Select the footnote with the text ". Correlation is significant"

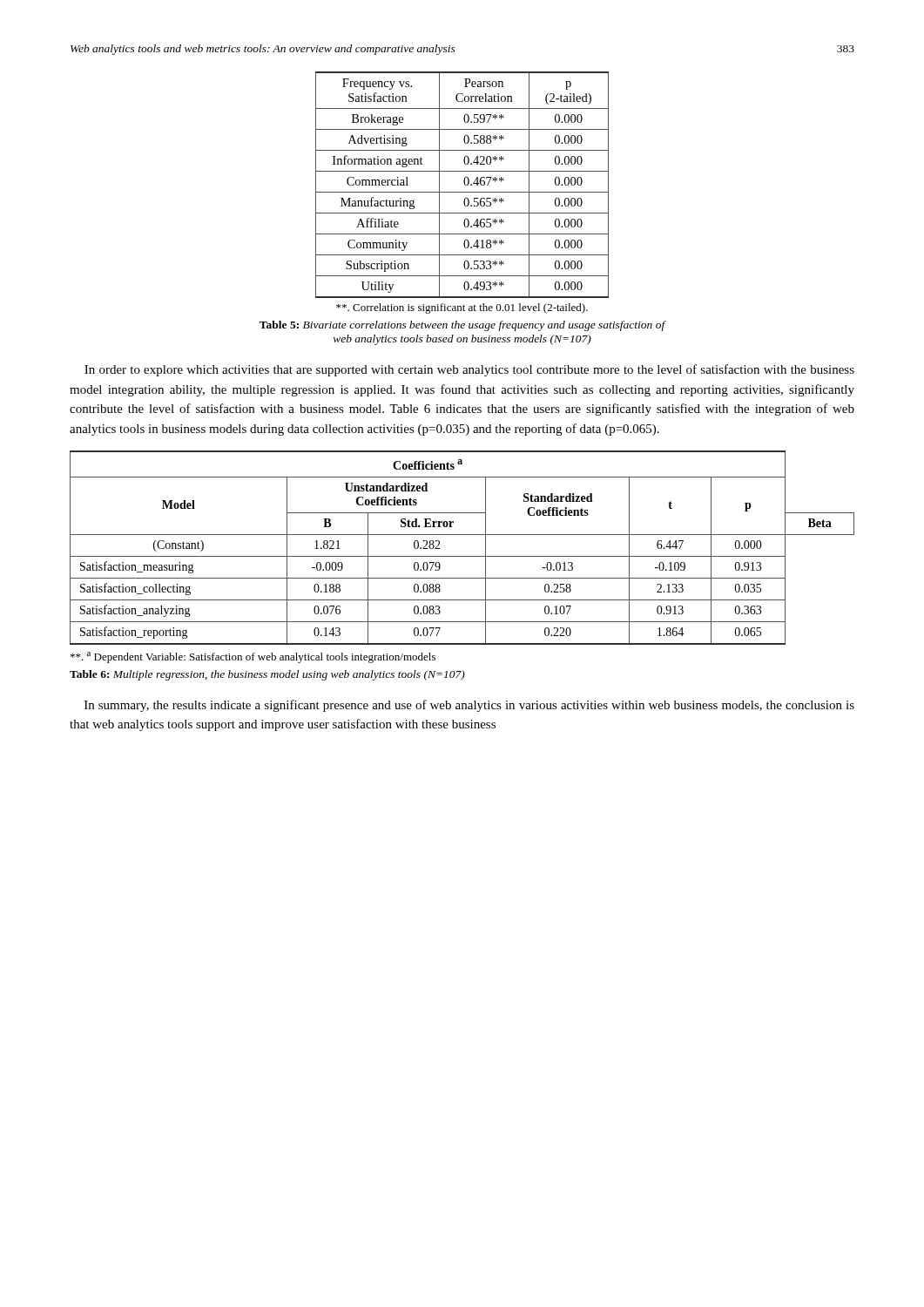pos(462,307)
